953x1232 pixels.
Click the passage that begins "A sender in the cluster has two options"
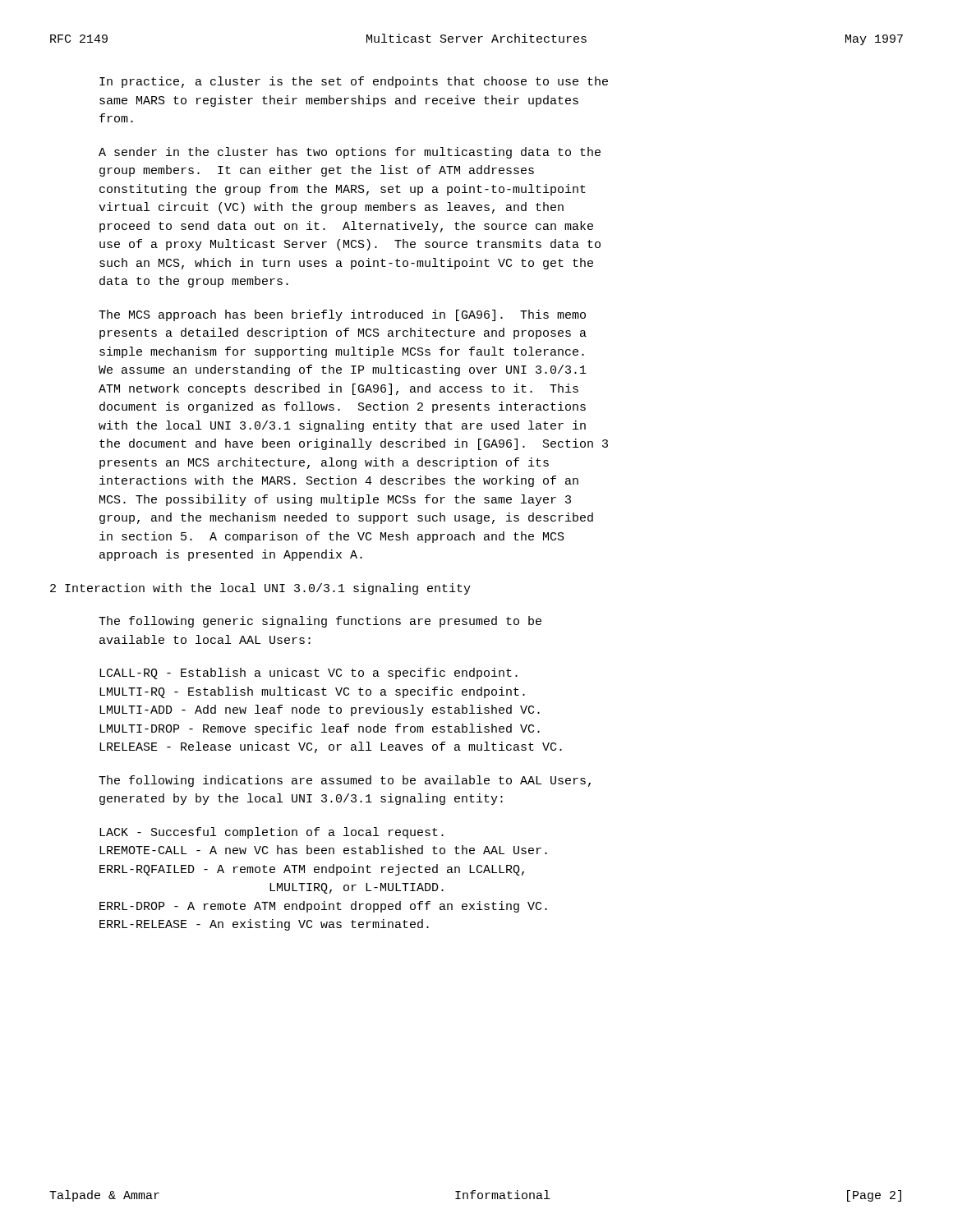[350, 217]
